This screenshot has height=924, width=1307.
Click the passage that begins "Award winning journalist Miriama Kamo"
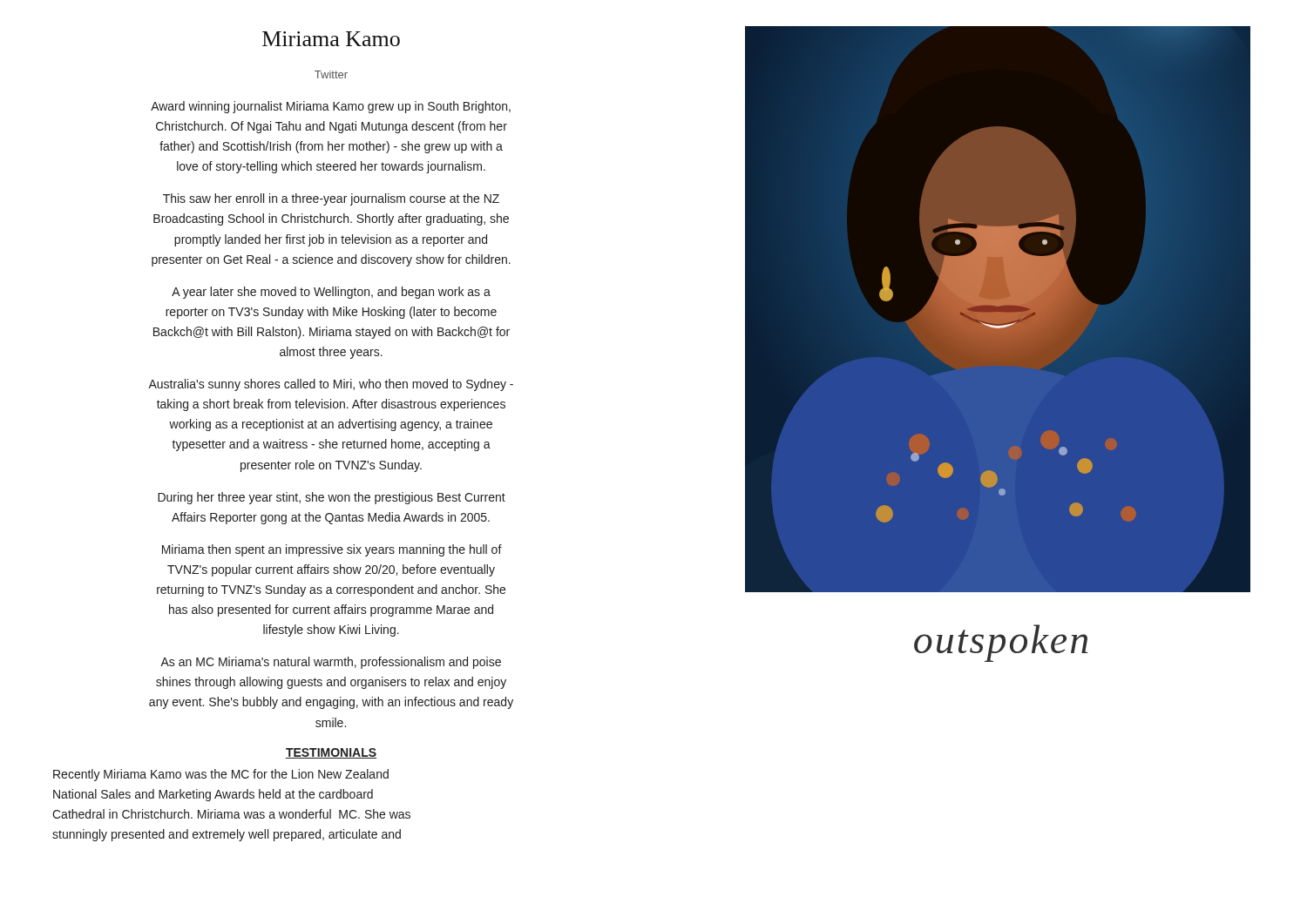click(x=331, y=136)
